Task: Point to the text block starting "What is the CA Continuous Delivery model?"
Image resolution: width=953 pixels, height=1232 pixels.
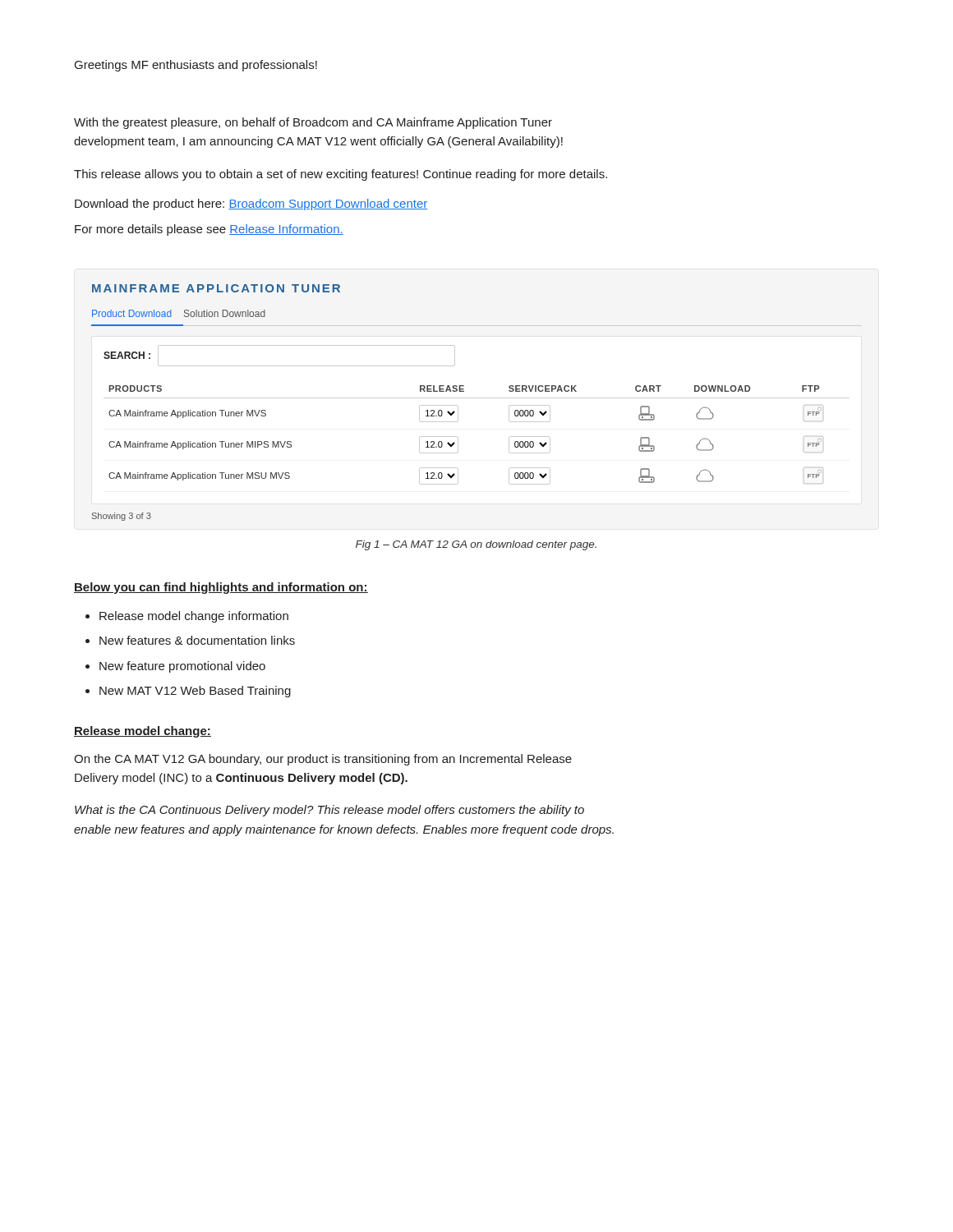Action: [x=345, y=819]
